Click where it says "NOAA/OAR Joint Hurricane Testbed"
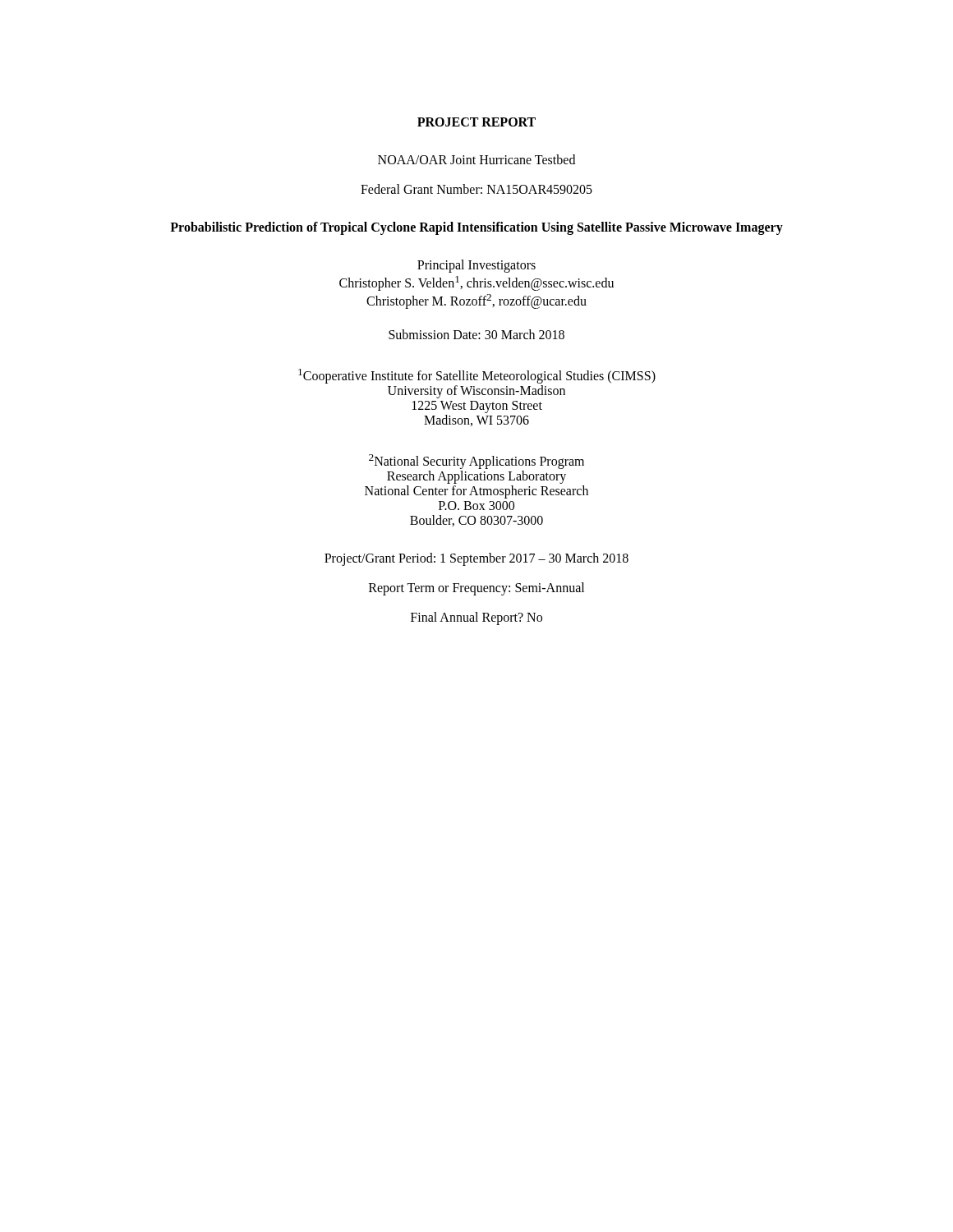 476,160
